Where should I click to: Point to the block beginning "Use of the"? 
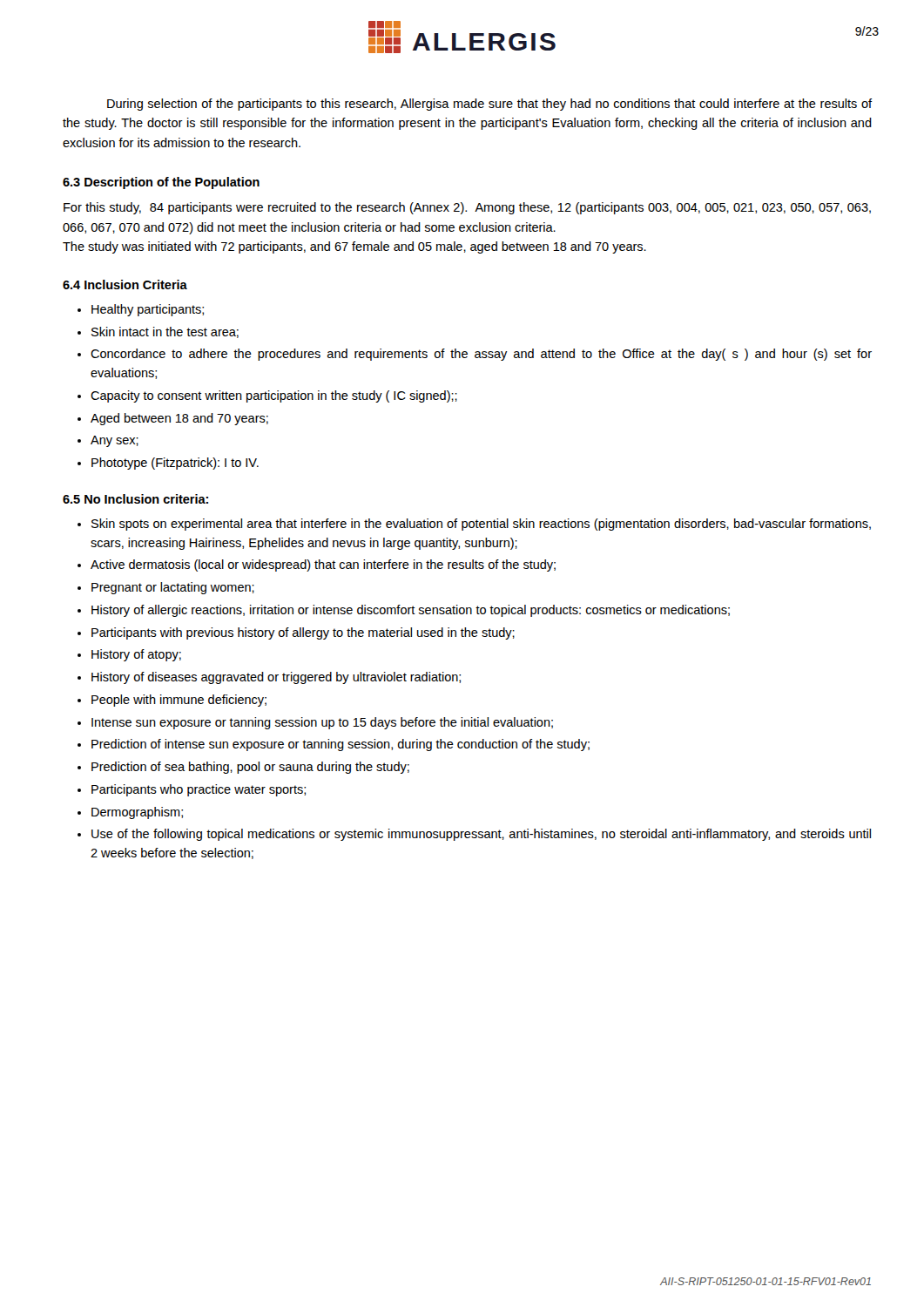(481, 844)
